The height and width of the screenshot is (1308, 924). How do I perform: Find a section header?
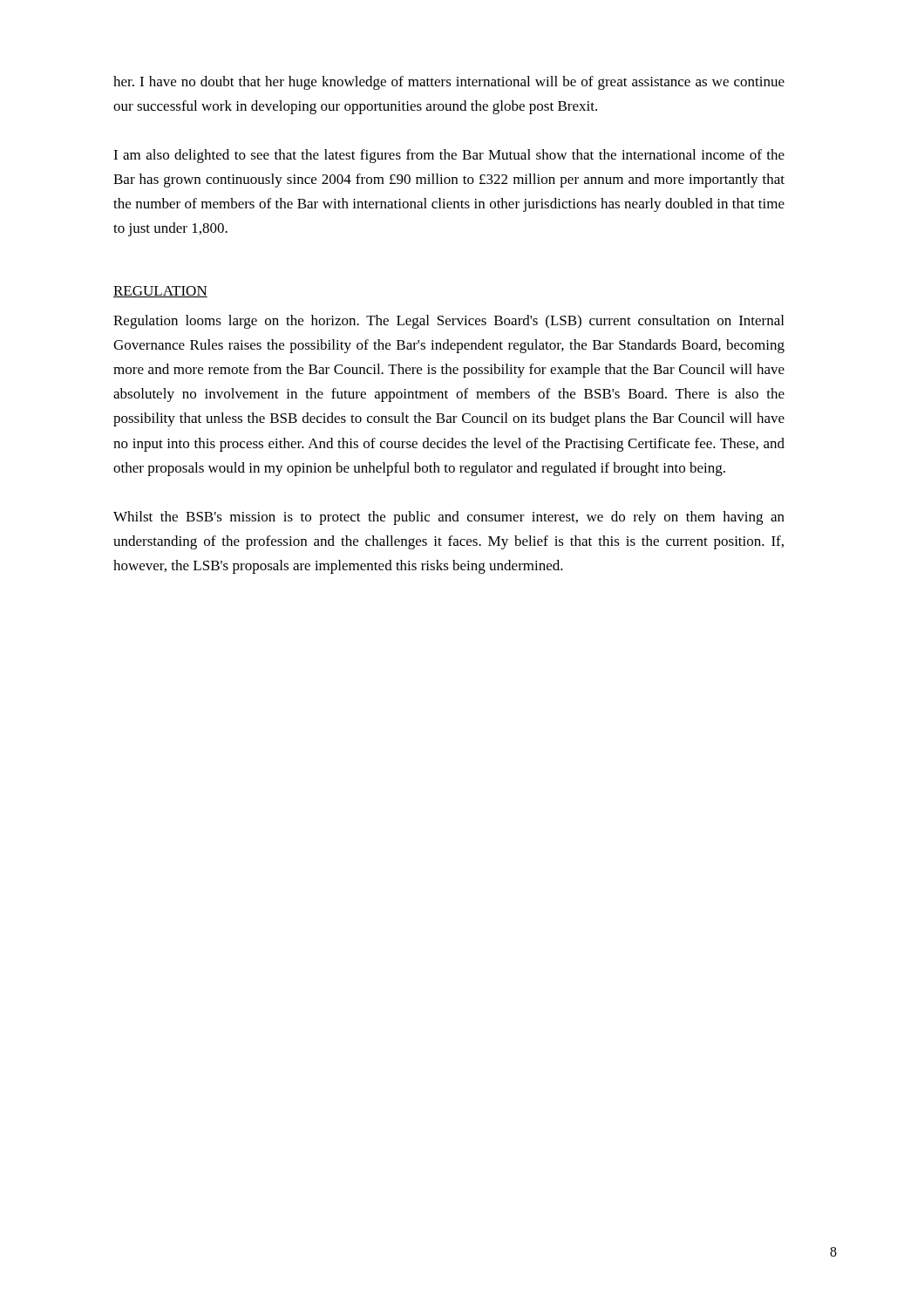(x=160, y=291)
